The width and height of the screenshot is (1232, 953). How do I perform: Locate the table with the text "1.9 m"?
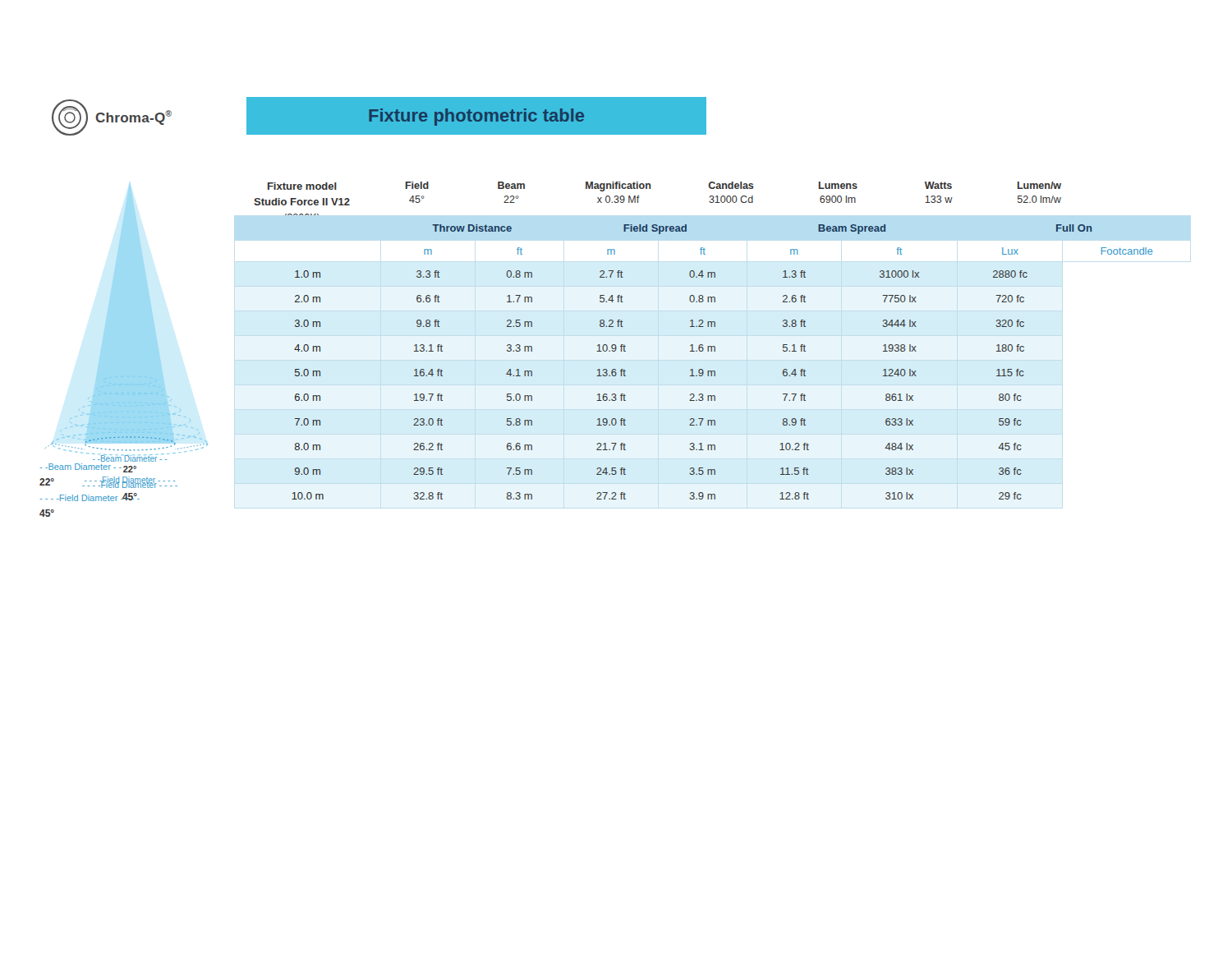[713, 362]
